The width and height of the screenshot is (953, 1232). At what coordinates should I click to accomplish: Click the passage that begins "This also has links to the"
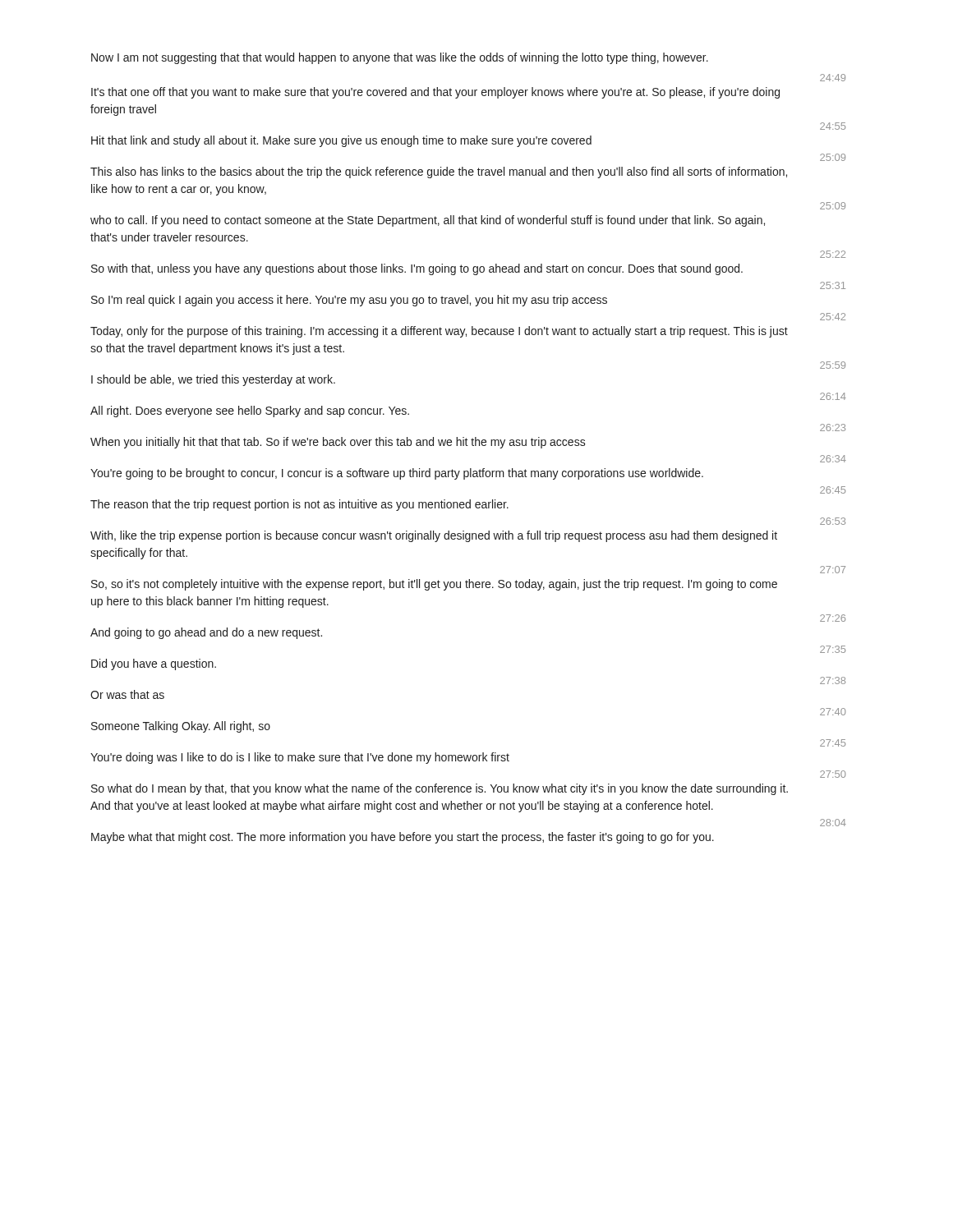pos(468,181)
